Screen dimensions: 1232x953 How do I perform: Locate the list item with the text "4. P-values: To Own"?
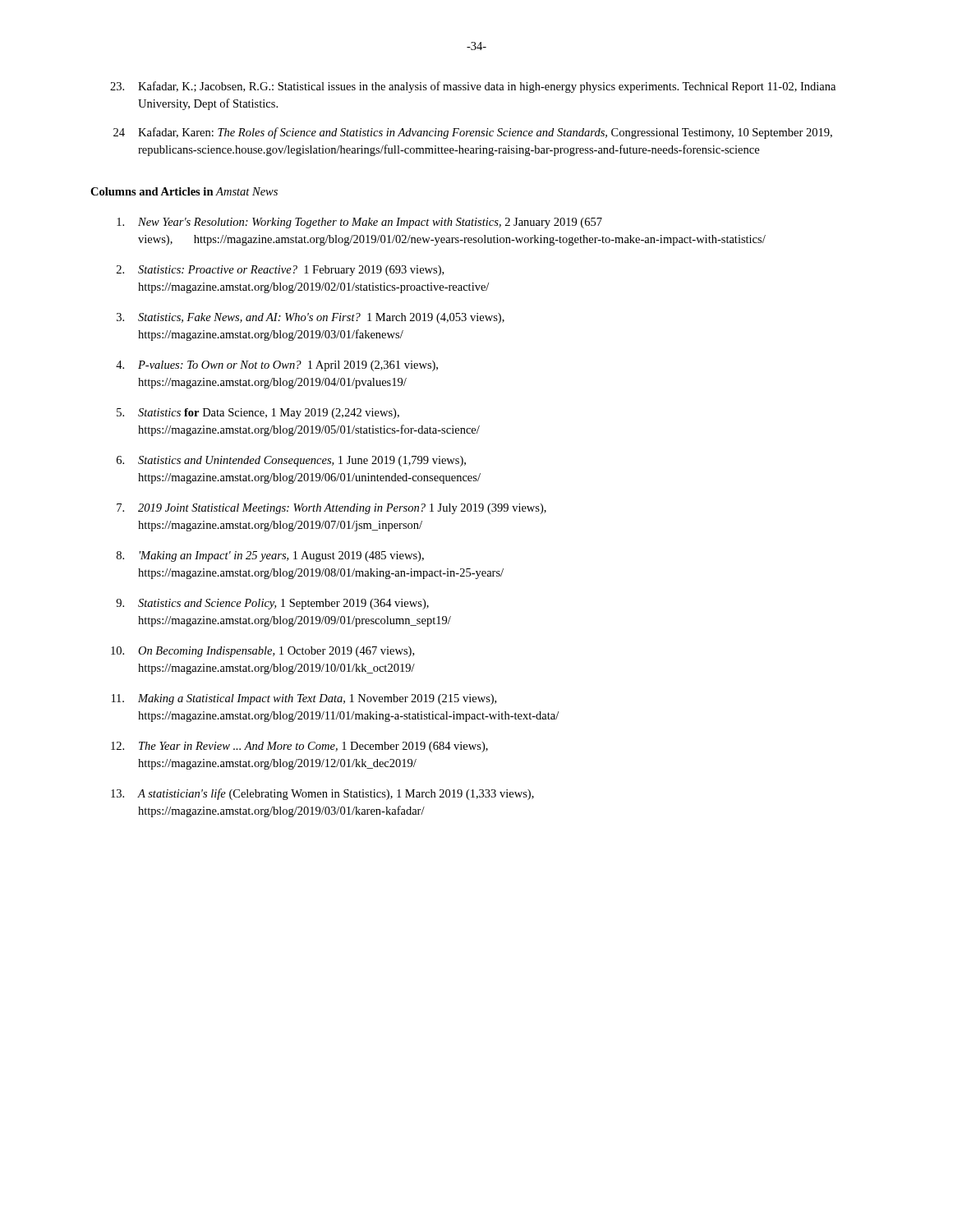click(x=277, y=366)
